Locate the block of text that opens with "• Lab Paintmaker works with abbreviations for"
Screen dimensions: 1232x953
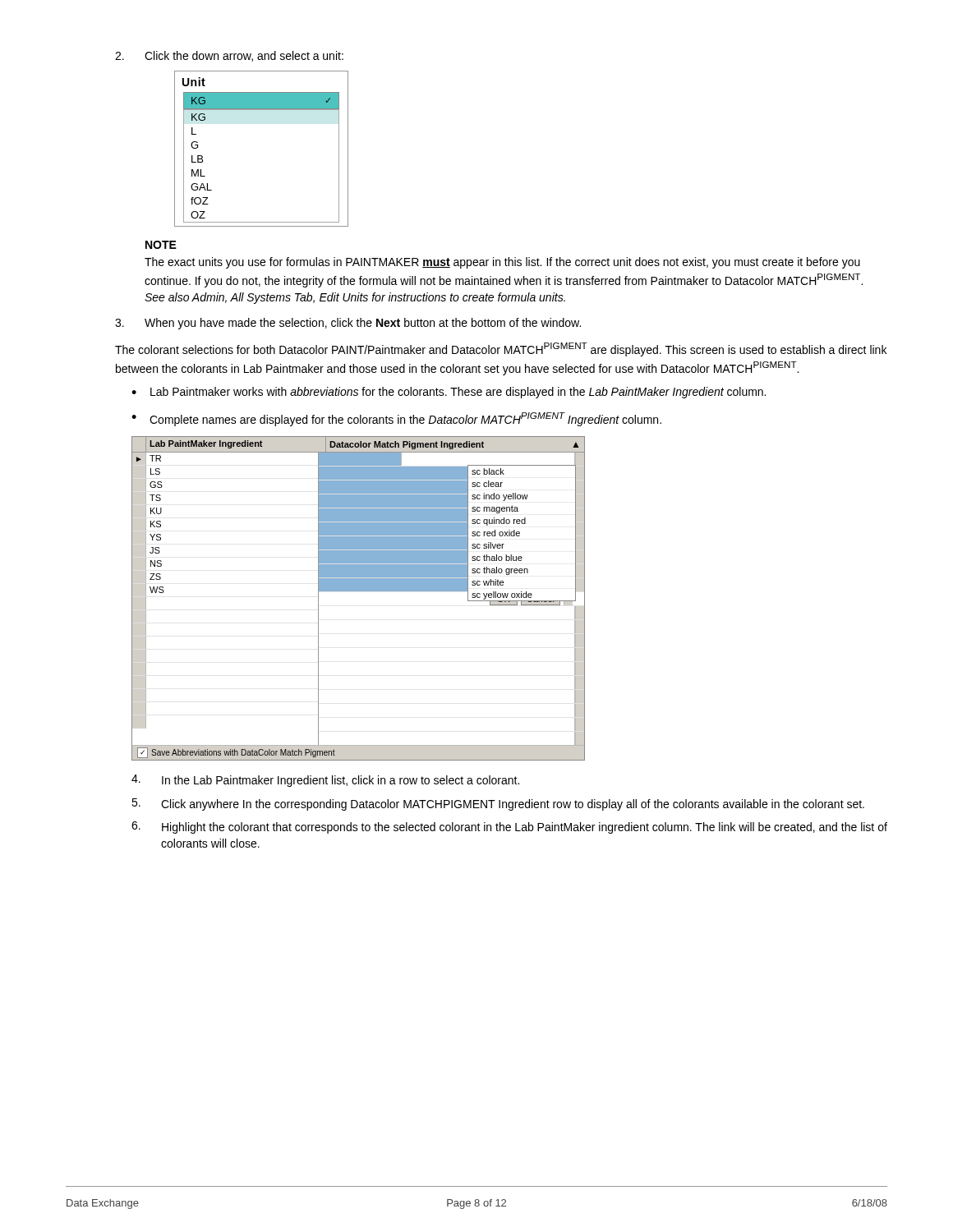coord(509,394)
